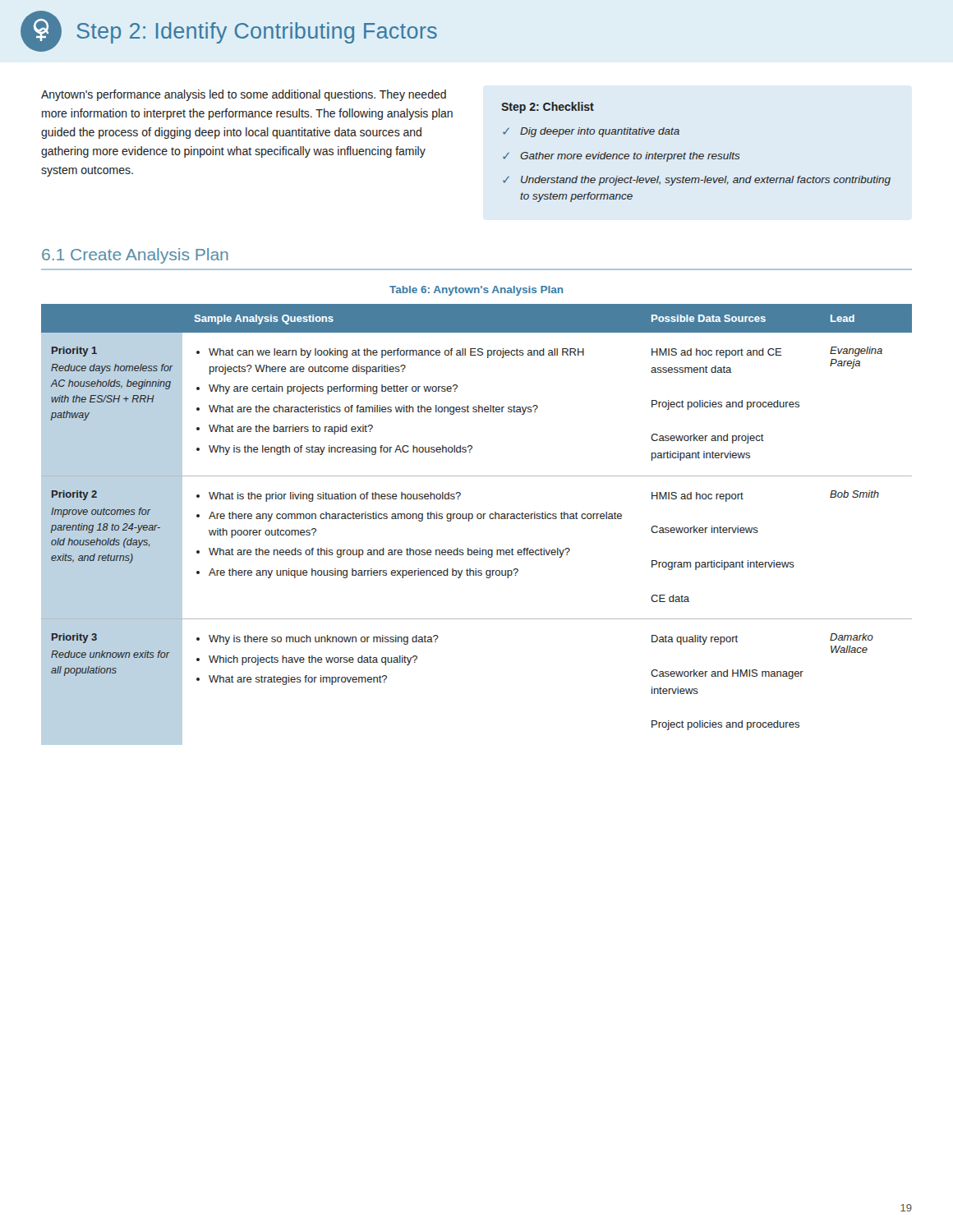Find the block starting "Table 6: Anytown's Analysis Plan"
This screenshot has height=1232, width=953.
pos(476,290)
